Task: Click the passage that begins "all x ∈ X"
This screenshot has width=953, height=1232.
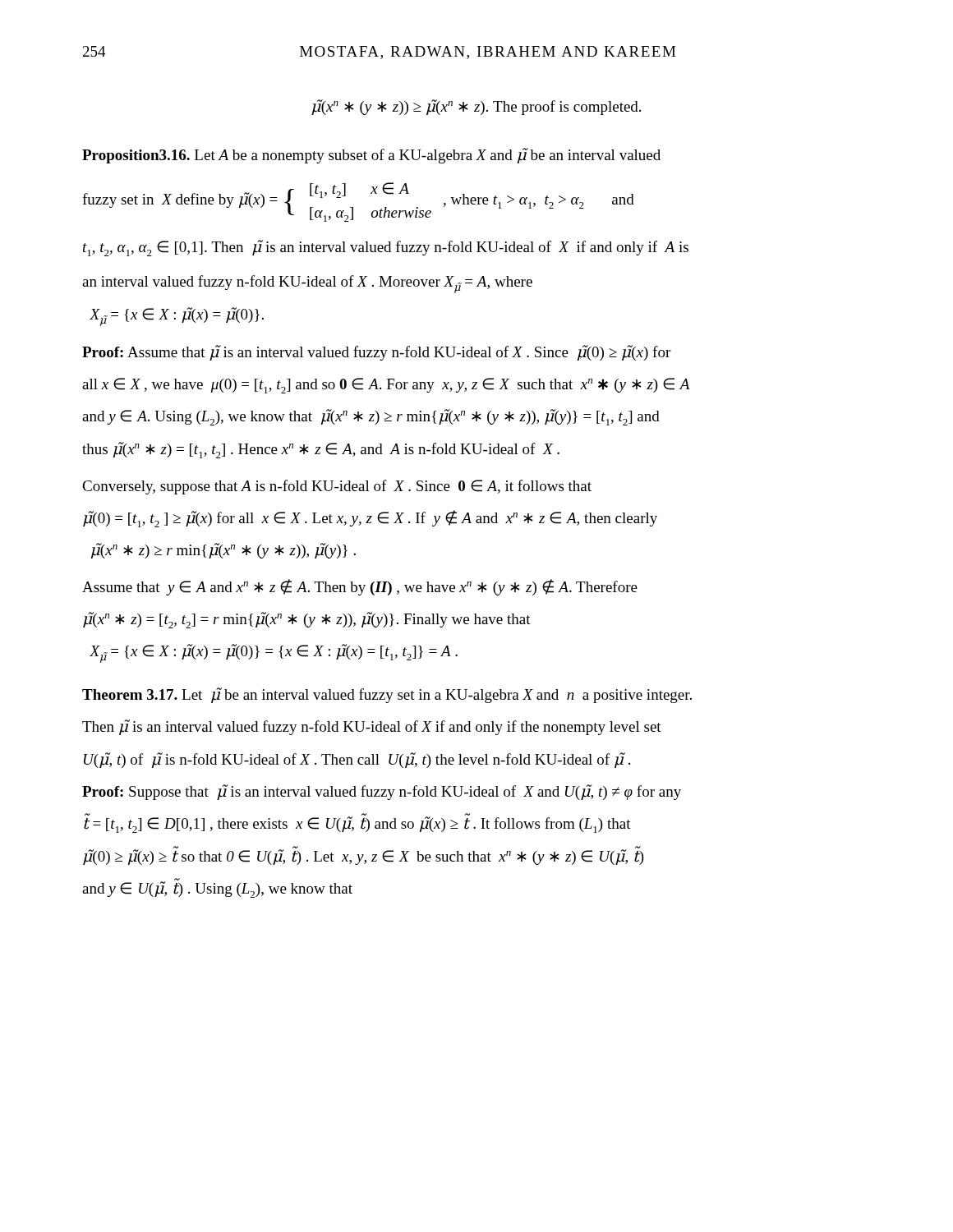Action: [x=386, y=384]
